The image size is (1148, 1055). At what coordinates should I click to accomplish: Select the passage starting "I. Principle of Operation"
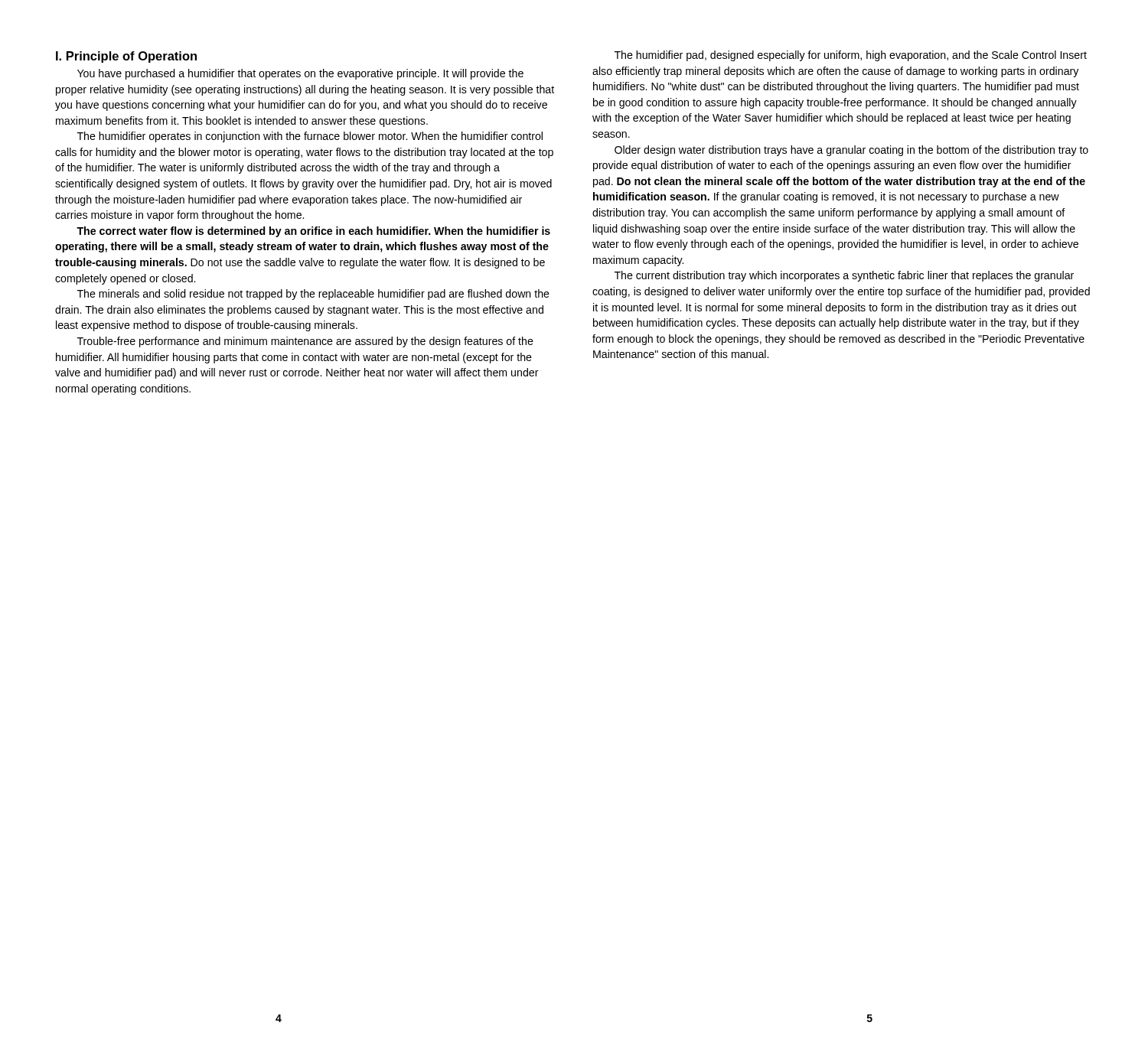(126, 56)
